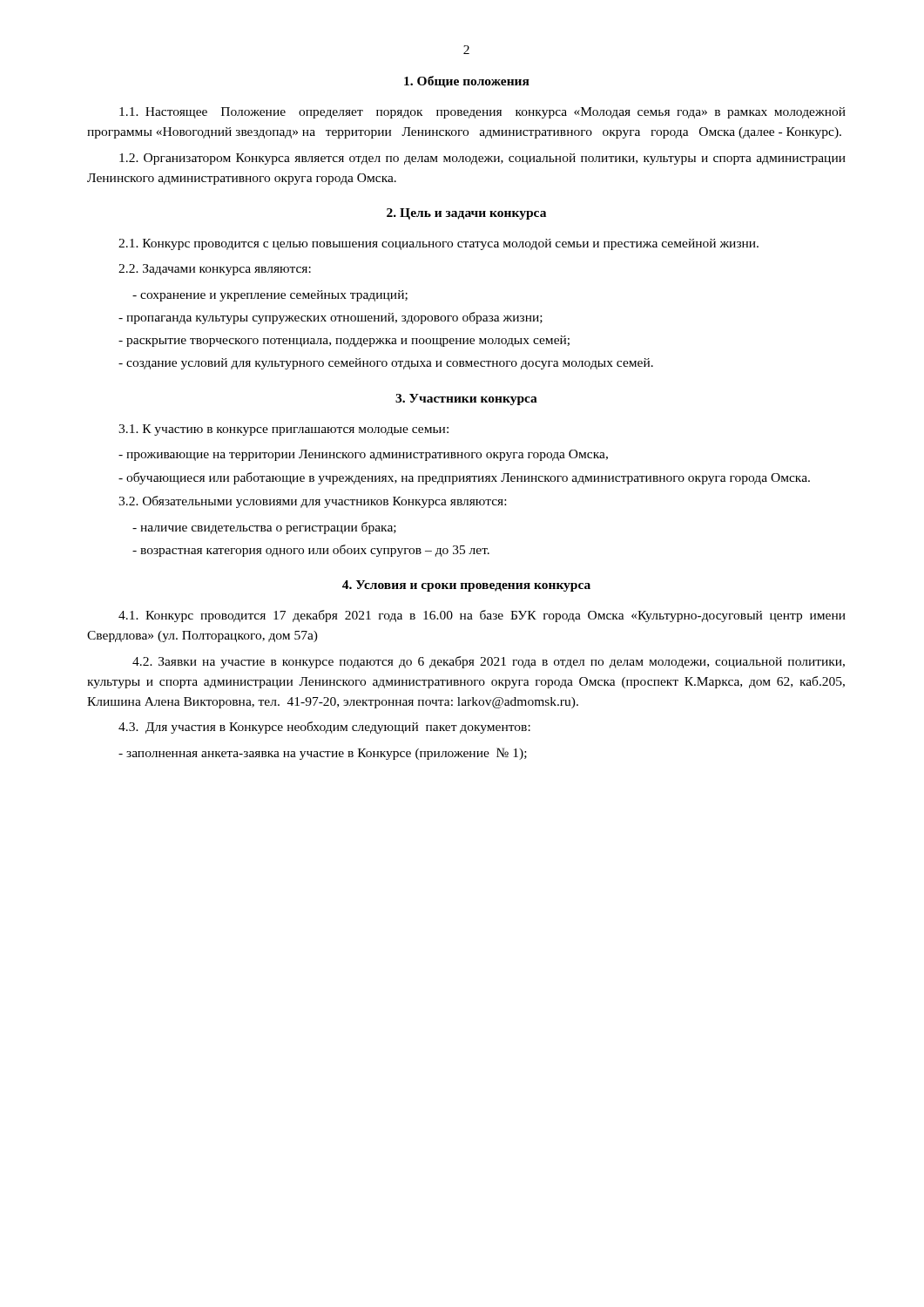Locate the block of text that opens with "2. Организатором Конкурса"
Viewport: 924px width, 1307px height.
pyautogui.click(x=466, y=167)
